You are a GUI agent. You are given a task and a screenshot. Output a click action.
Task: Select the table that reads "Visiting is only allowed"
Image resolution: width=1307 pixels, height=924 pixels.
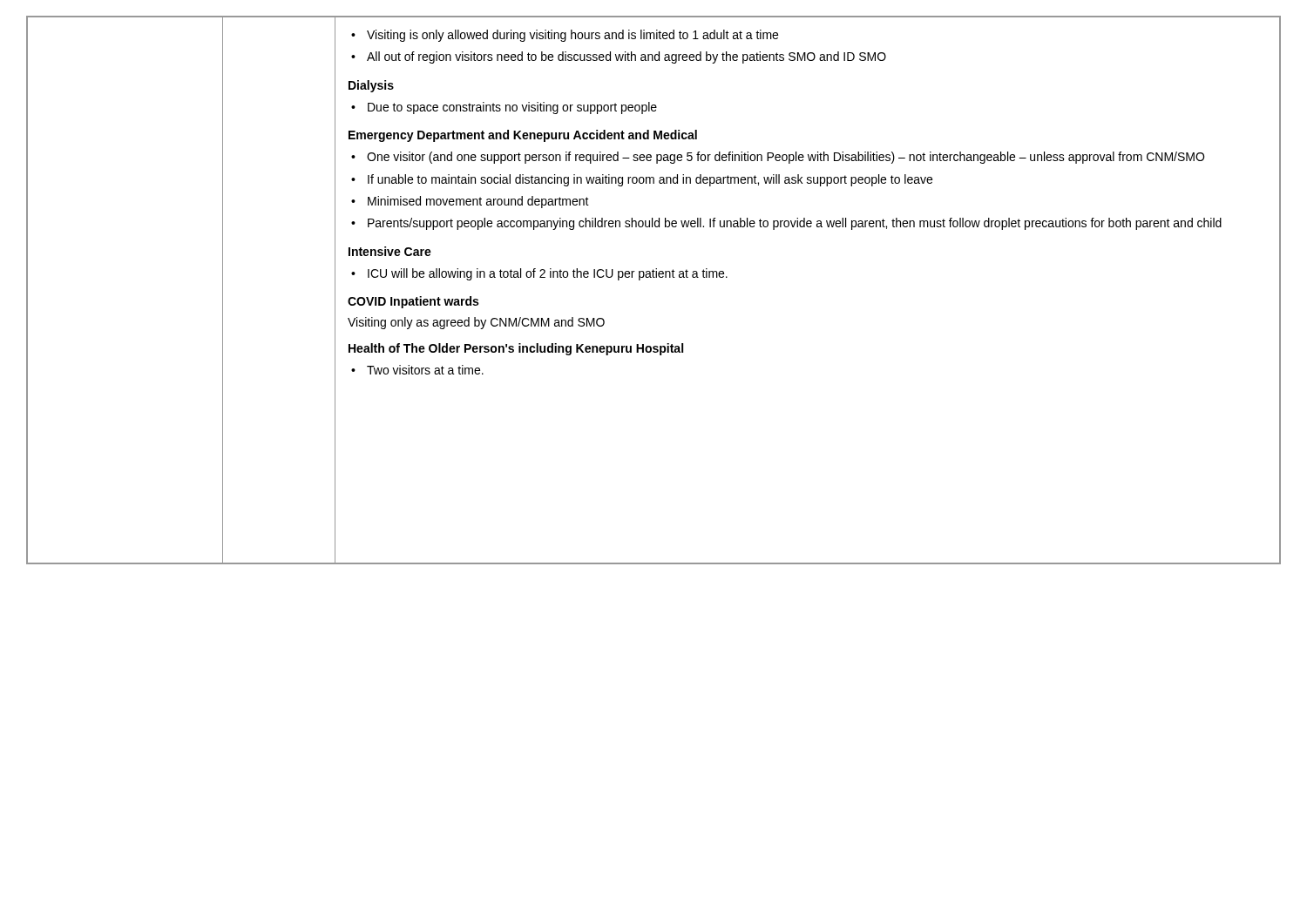(654, 290)
